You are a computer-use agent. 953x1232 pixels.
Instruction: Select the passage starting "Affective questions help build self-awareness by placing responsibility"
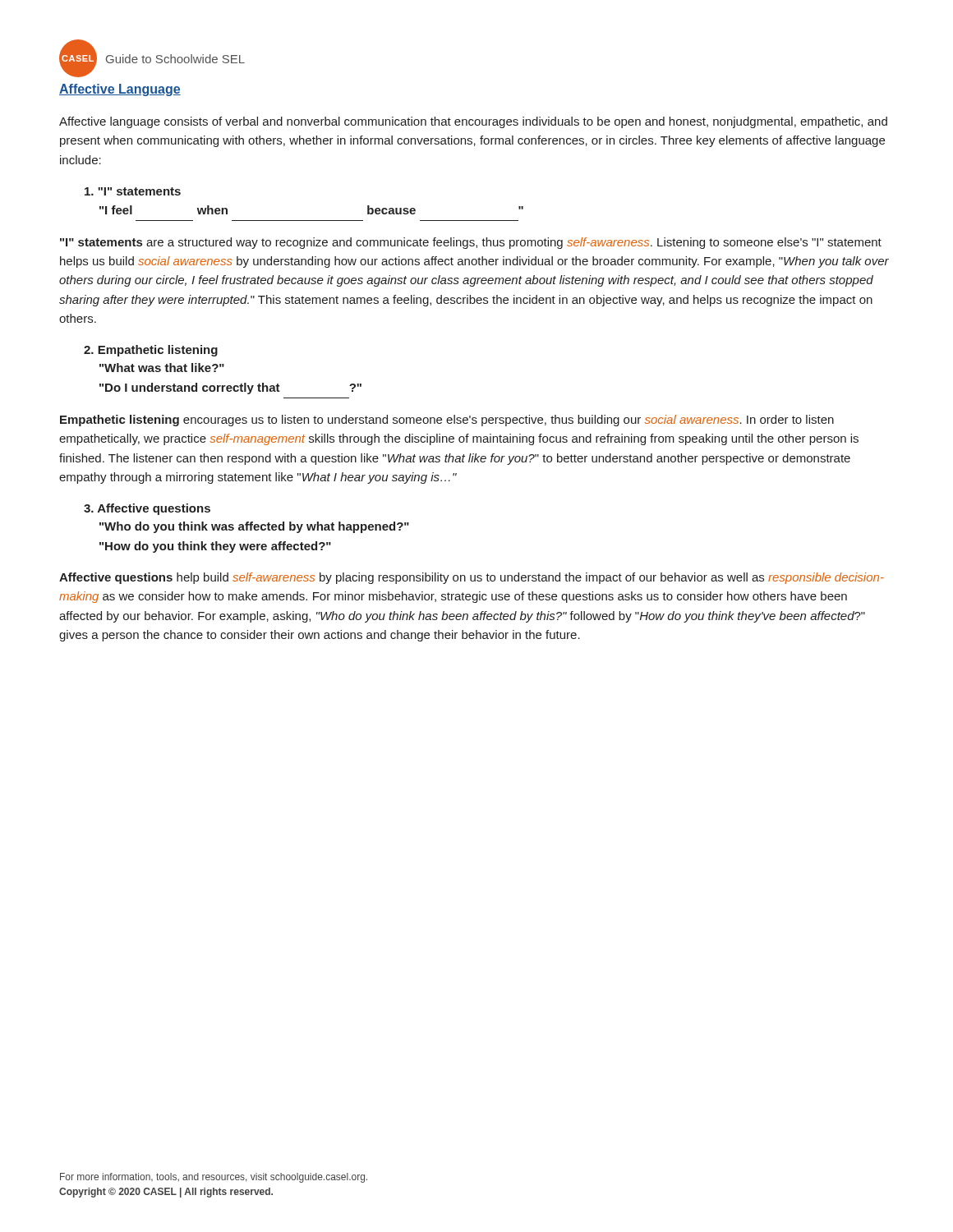pos(472,606)
